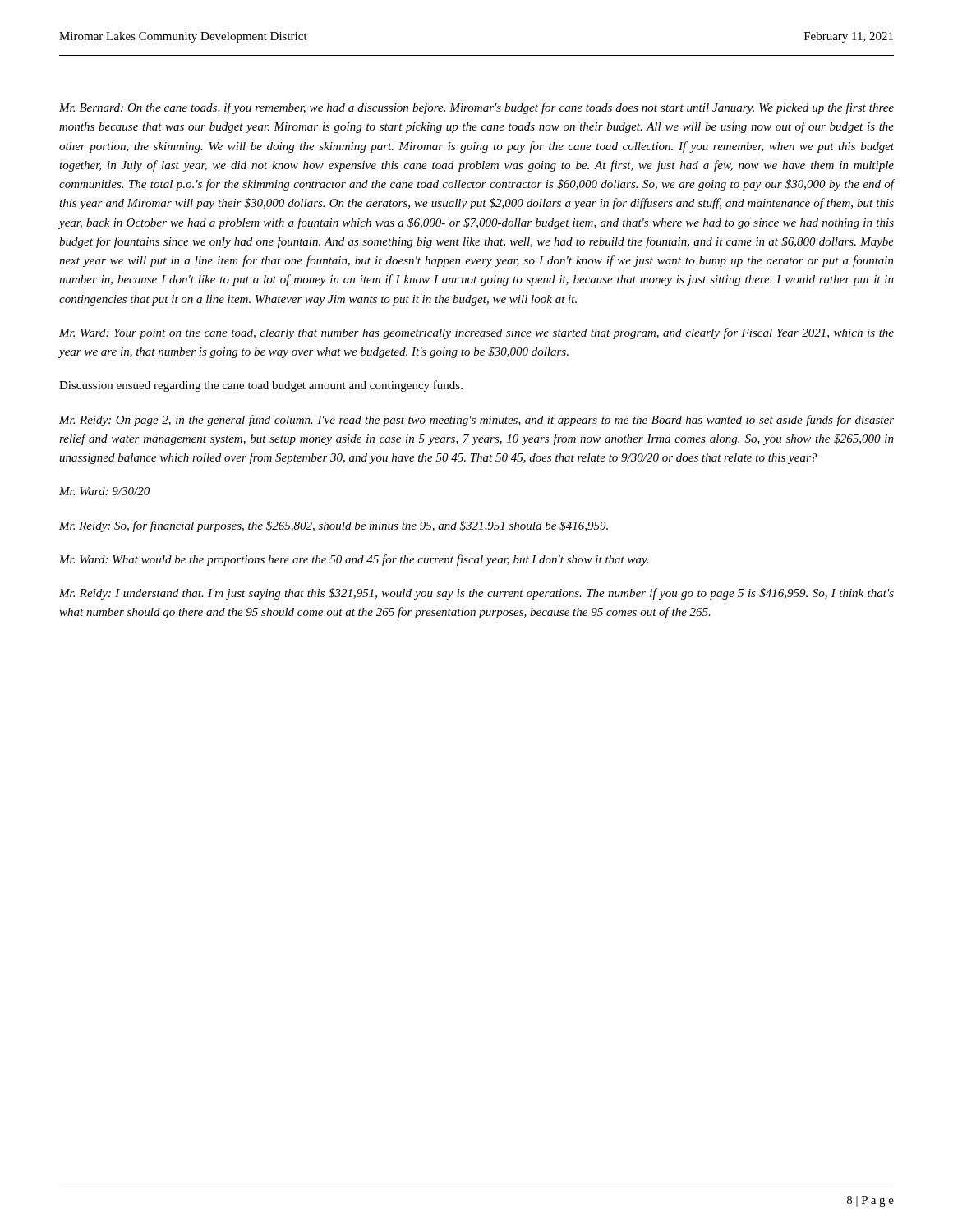
Task: Locate the text block containing "Mr. Ward: Your point on"
Action: [476, 342]
